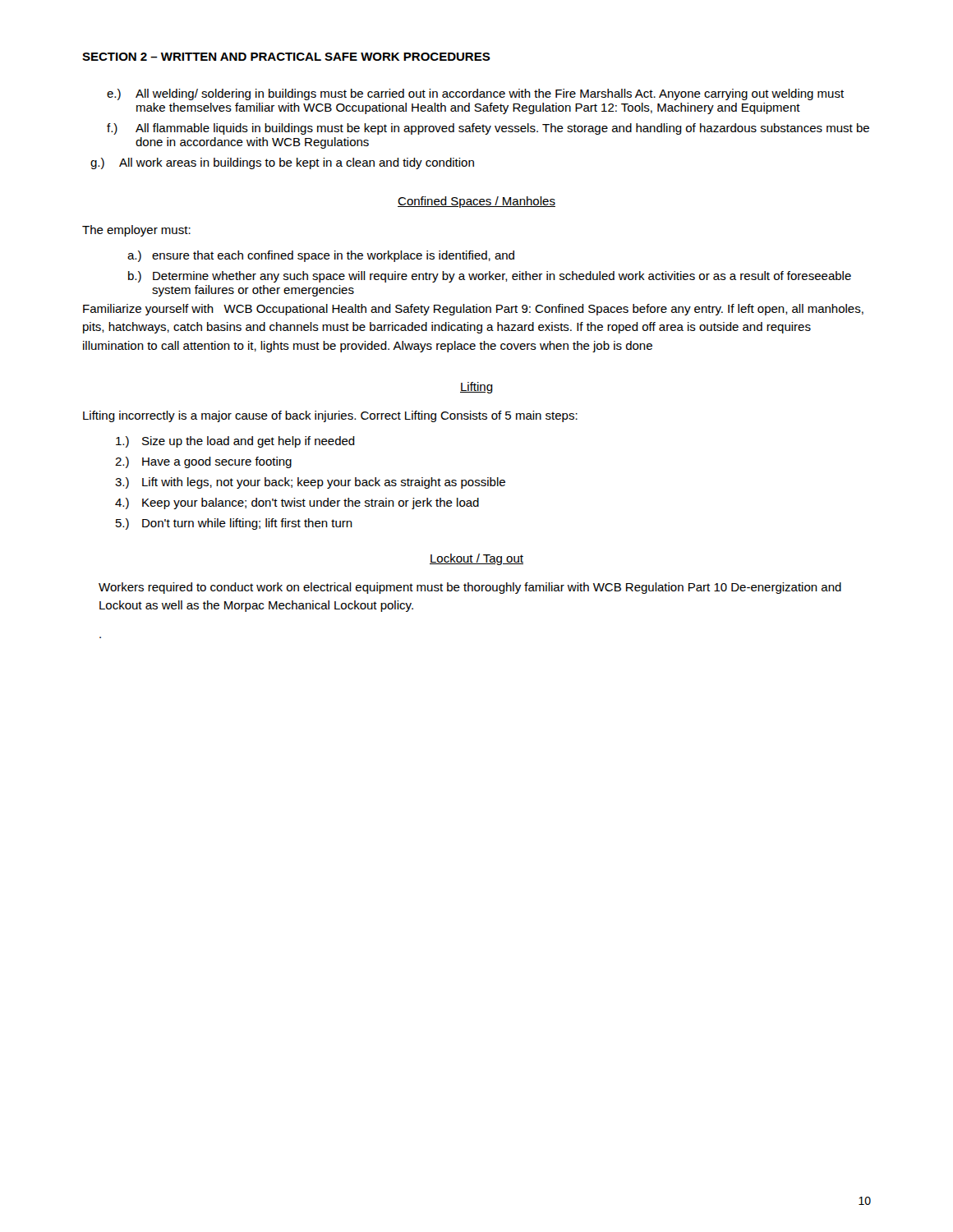This screenshot has width=953, height=1232.
Task: Point to the block beginning "a.) ensure that"
Action: [x=321, y=255]
